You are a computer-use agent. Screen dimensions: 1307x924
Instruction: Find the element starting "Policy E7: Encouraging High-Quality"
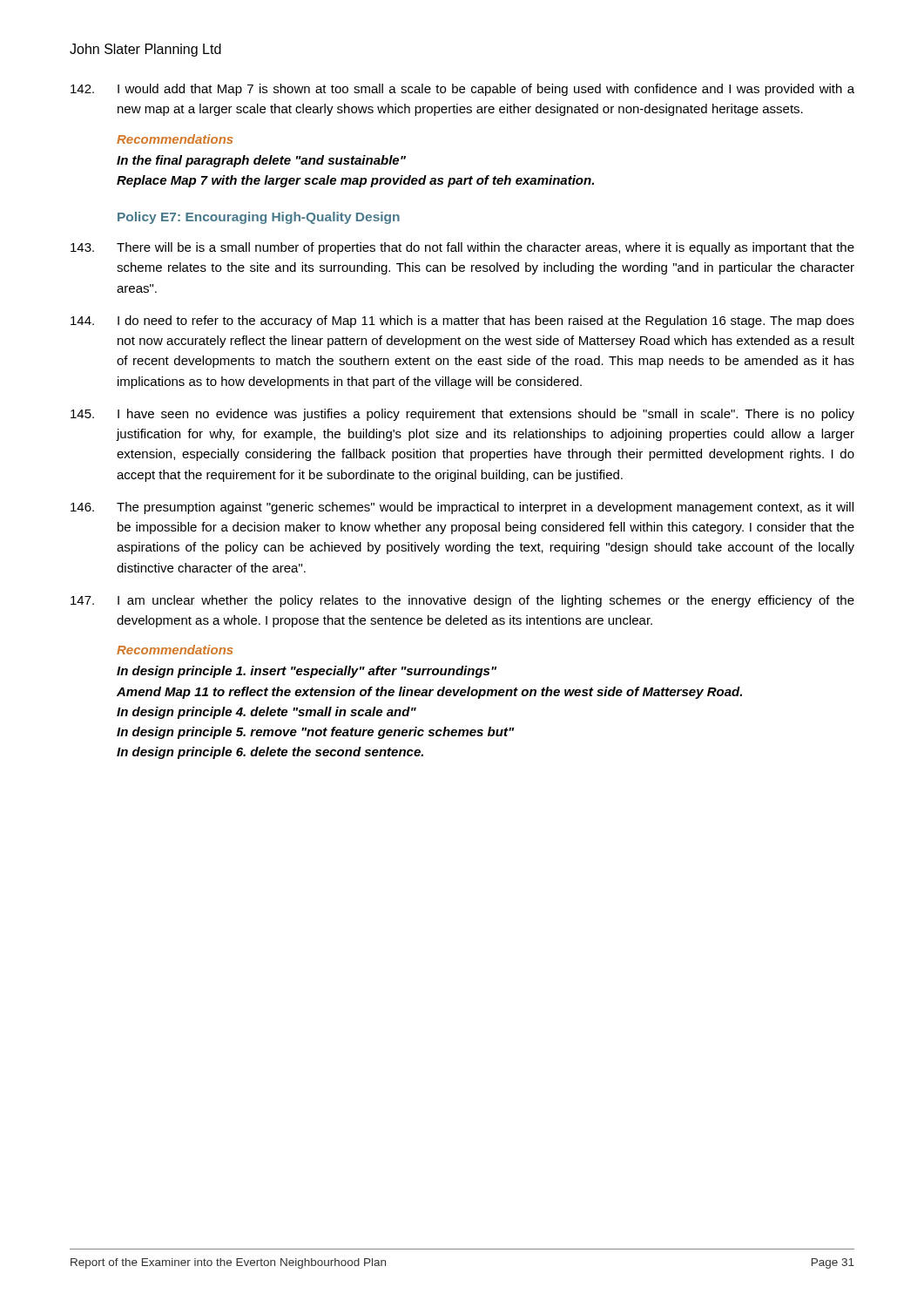coord(258,217)
